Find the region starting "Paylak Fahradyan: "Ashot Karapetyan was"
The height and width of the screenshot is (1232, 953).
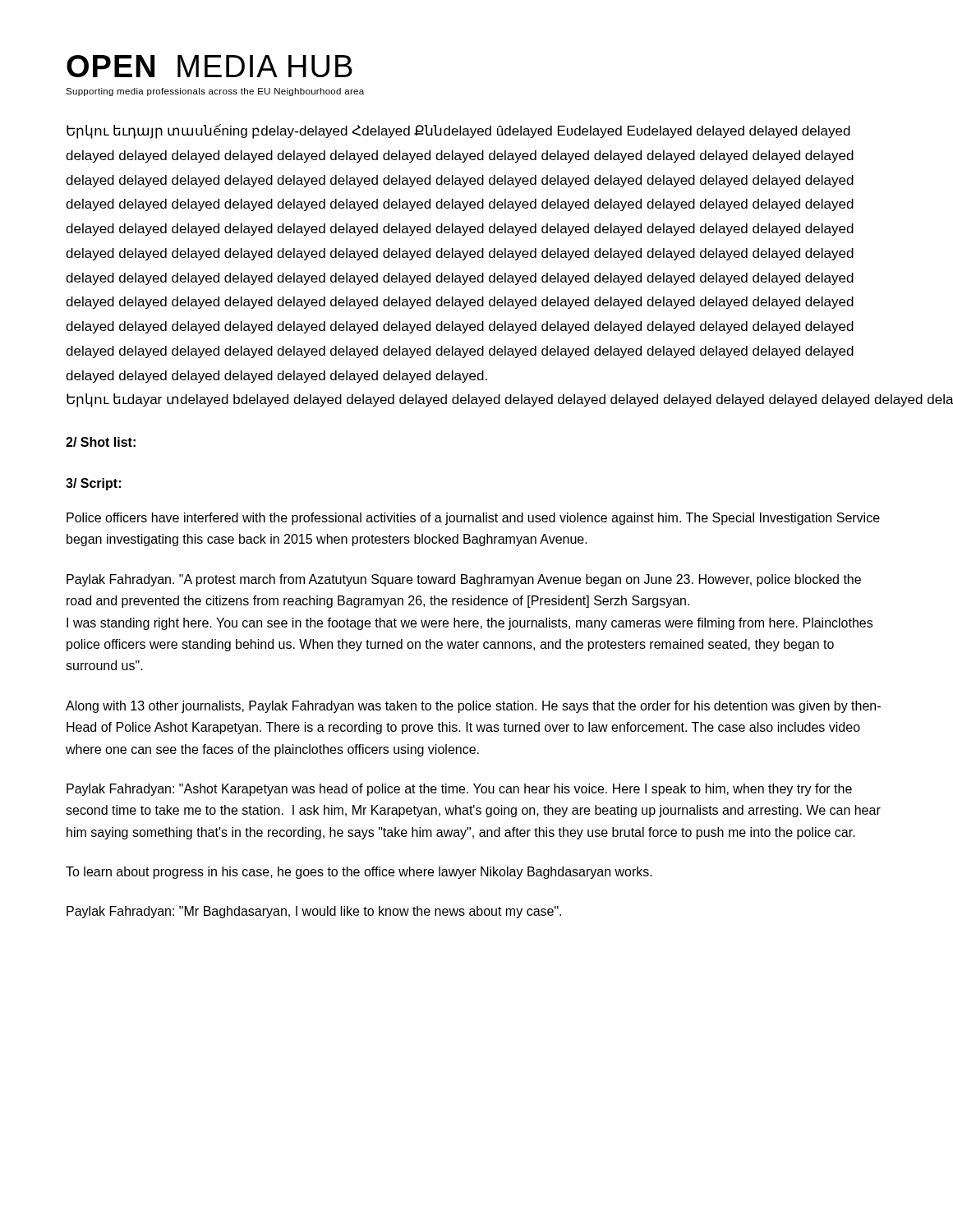pos(473,810)
